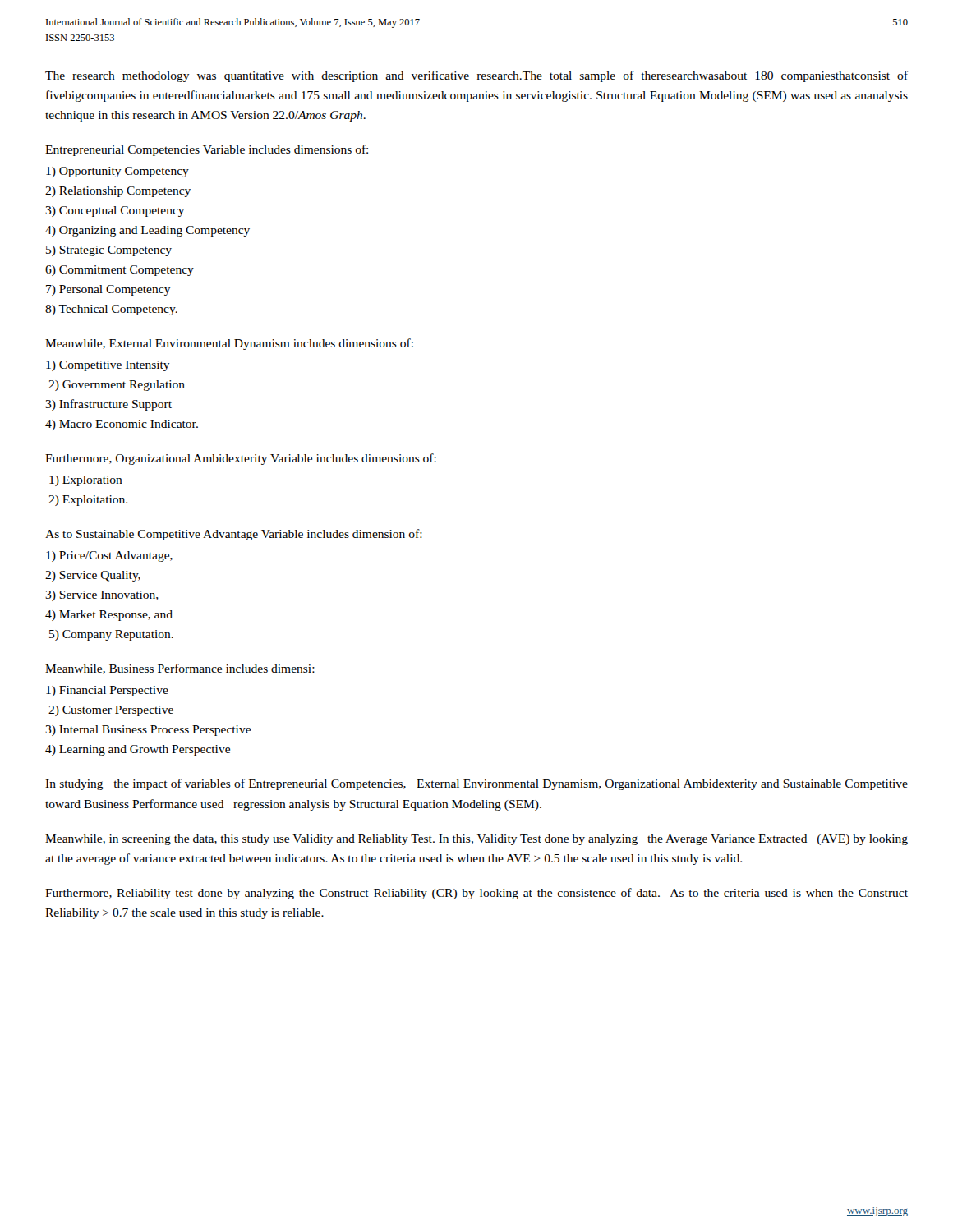Select the text block that says "Furthermore, Organizational Ambidexterity"
Image resolution: width=953 pixels, height=1232 pixels.
click(241, 458)
